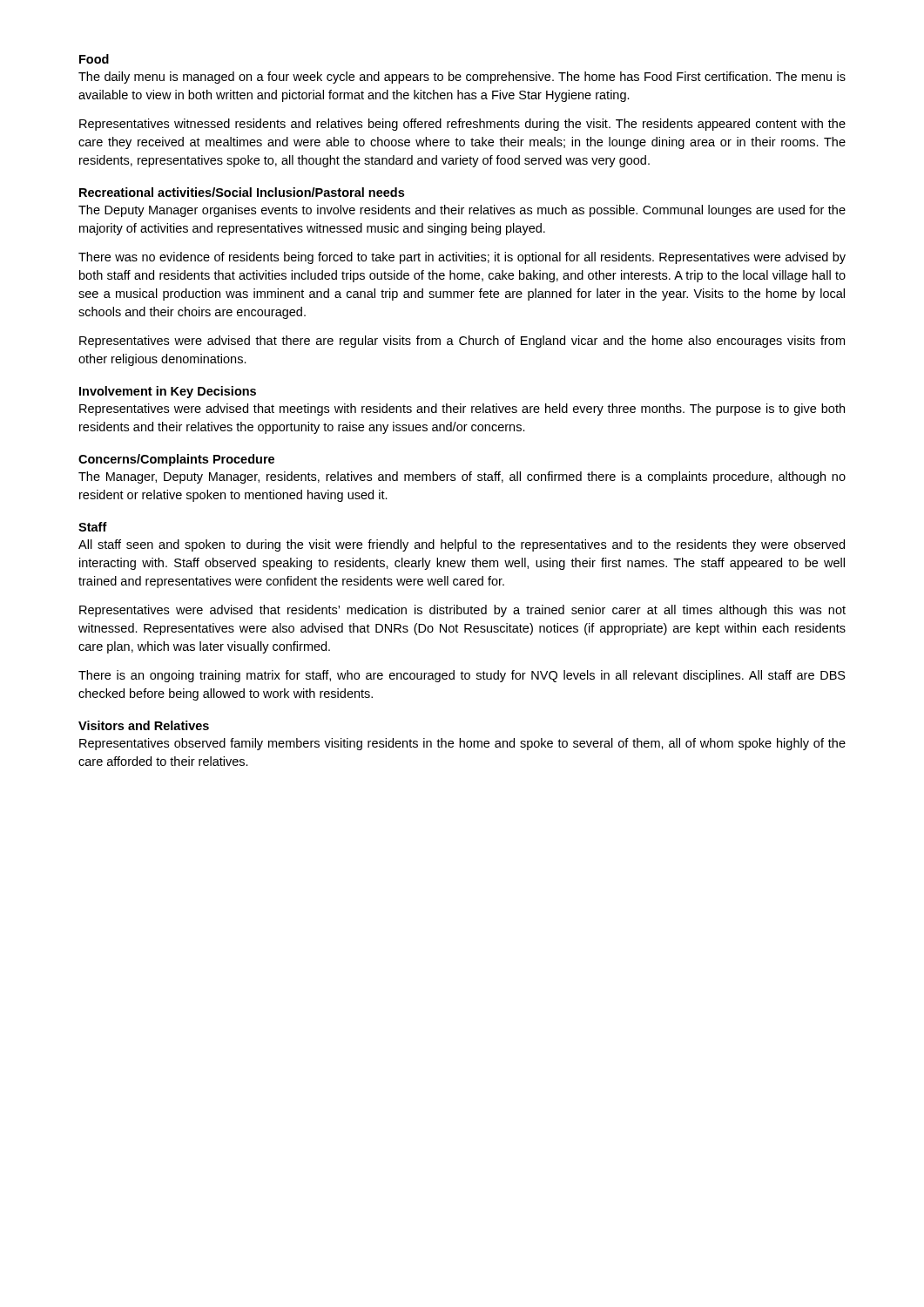Locate the block of text that opens with "There is an ongoing training"

462,685
